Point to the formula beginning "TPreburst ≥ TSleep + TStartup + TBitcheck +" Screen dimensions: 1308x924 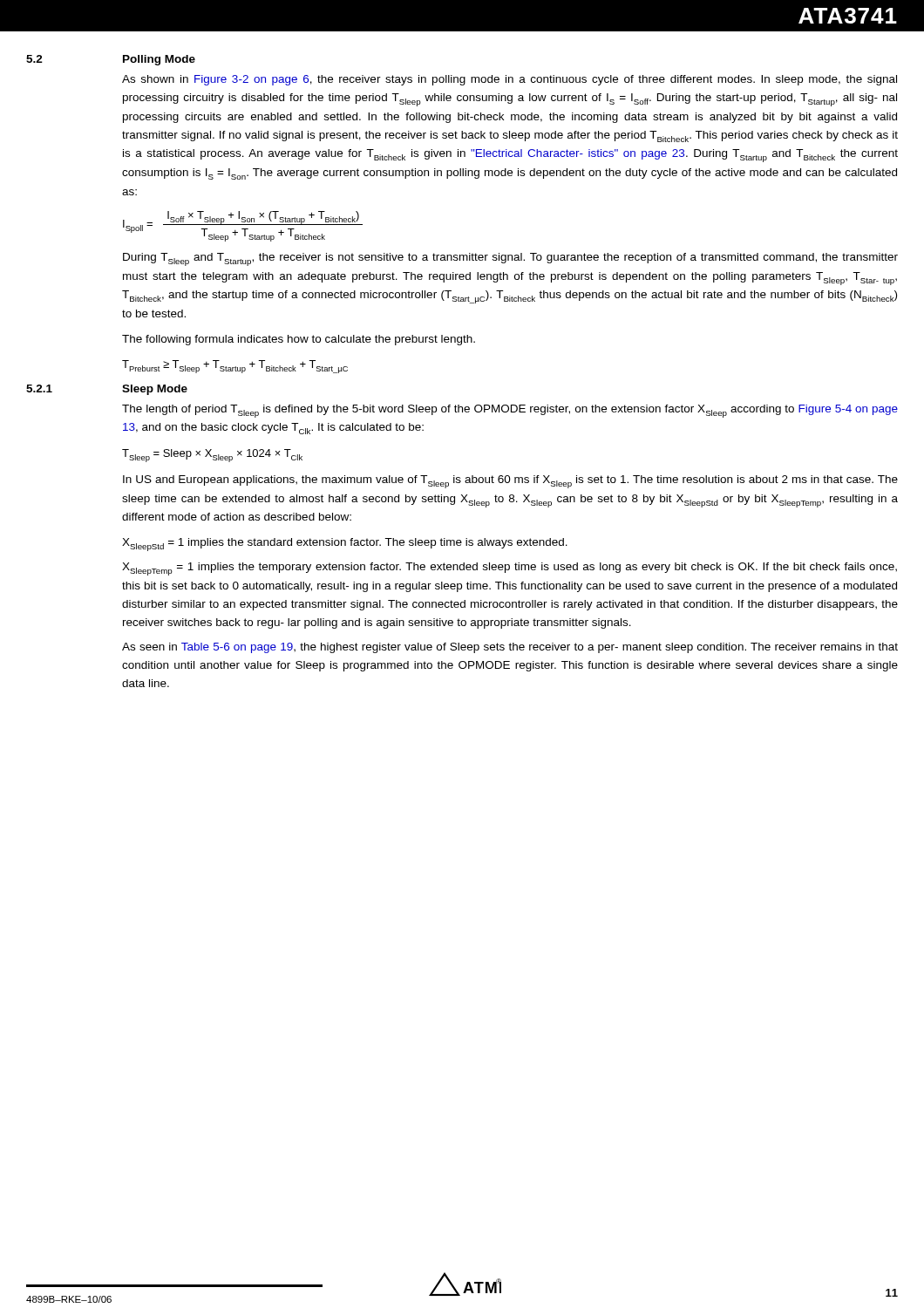[235, 365]
